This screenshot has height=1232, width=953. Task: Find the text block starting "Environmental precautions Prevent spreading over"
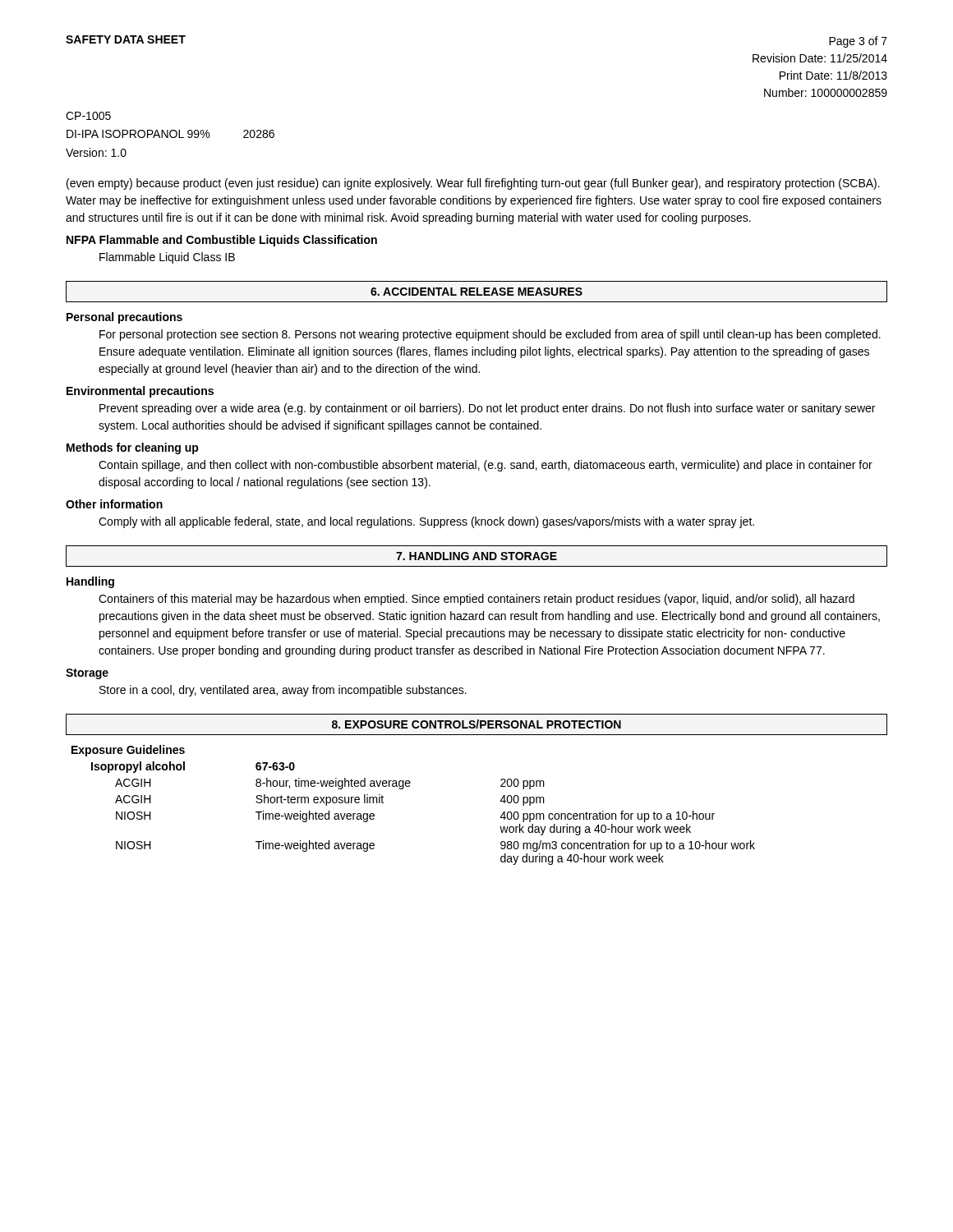pyautogui.click(x=476, y=410)
